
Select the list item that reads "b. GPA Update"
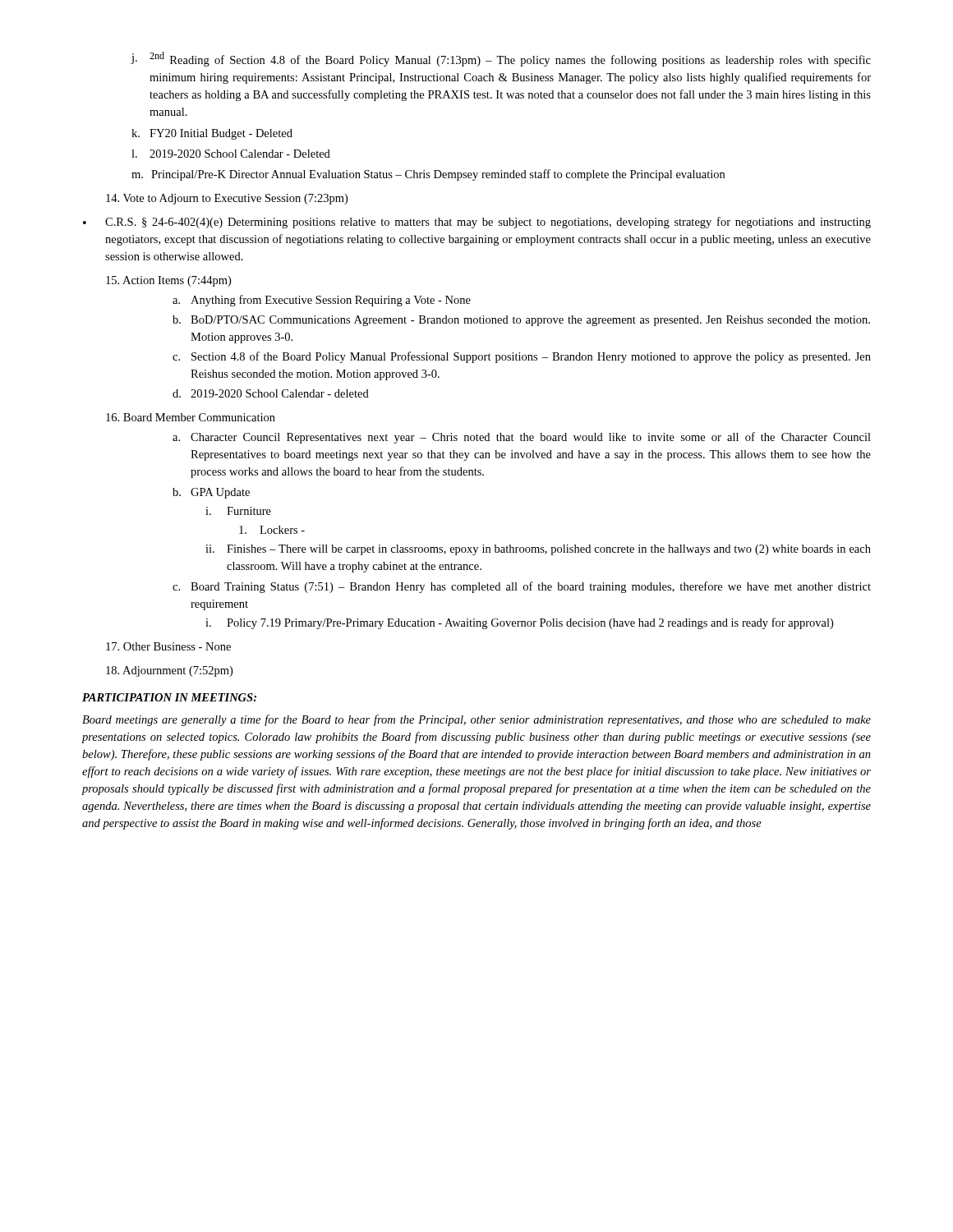point(211,493)
